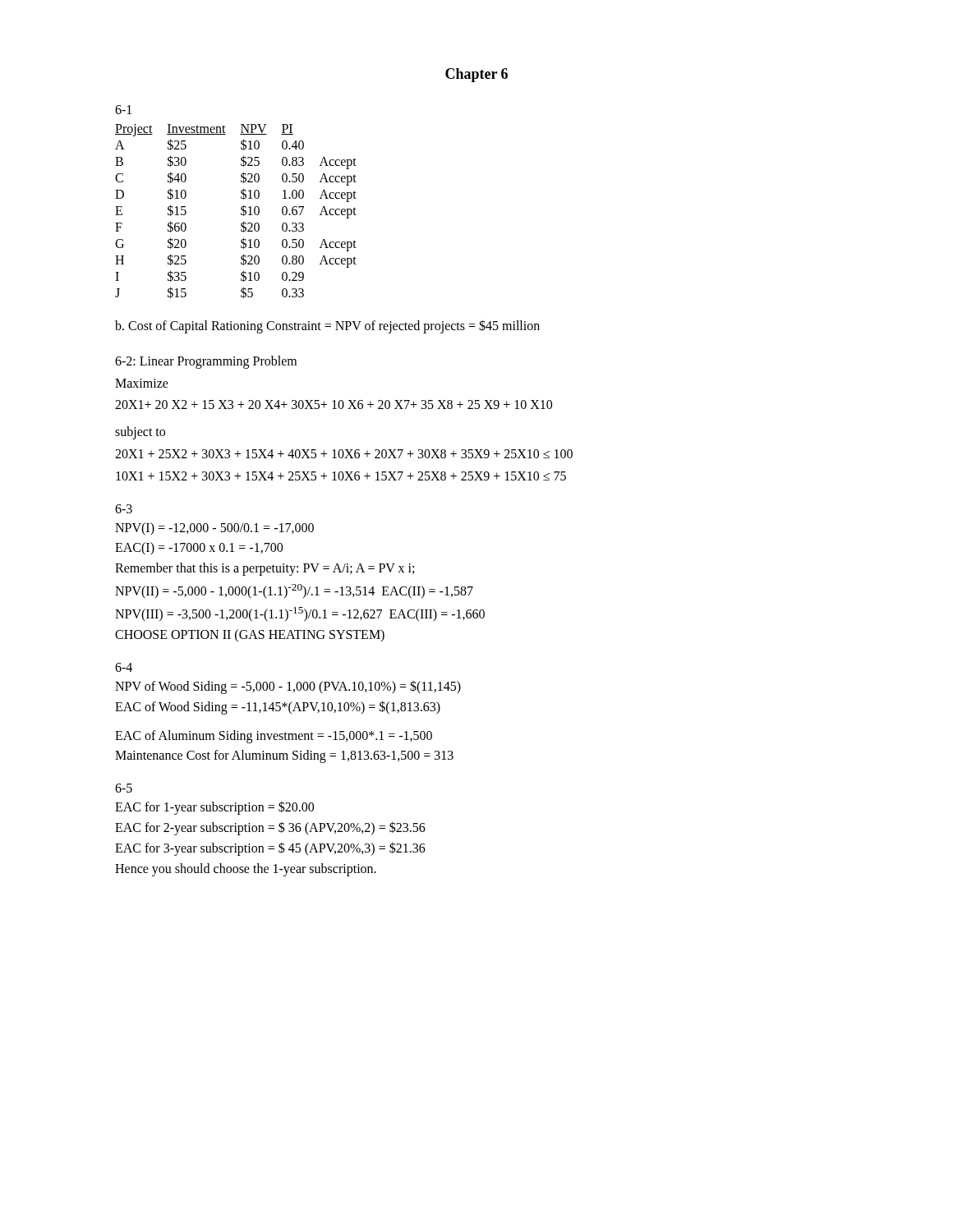
Task: Find a table
Action: pyautogui.click(x=476, y=211)
